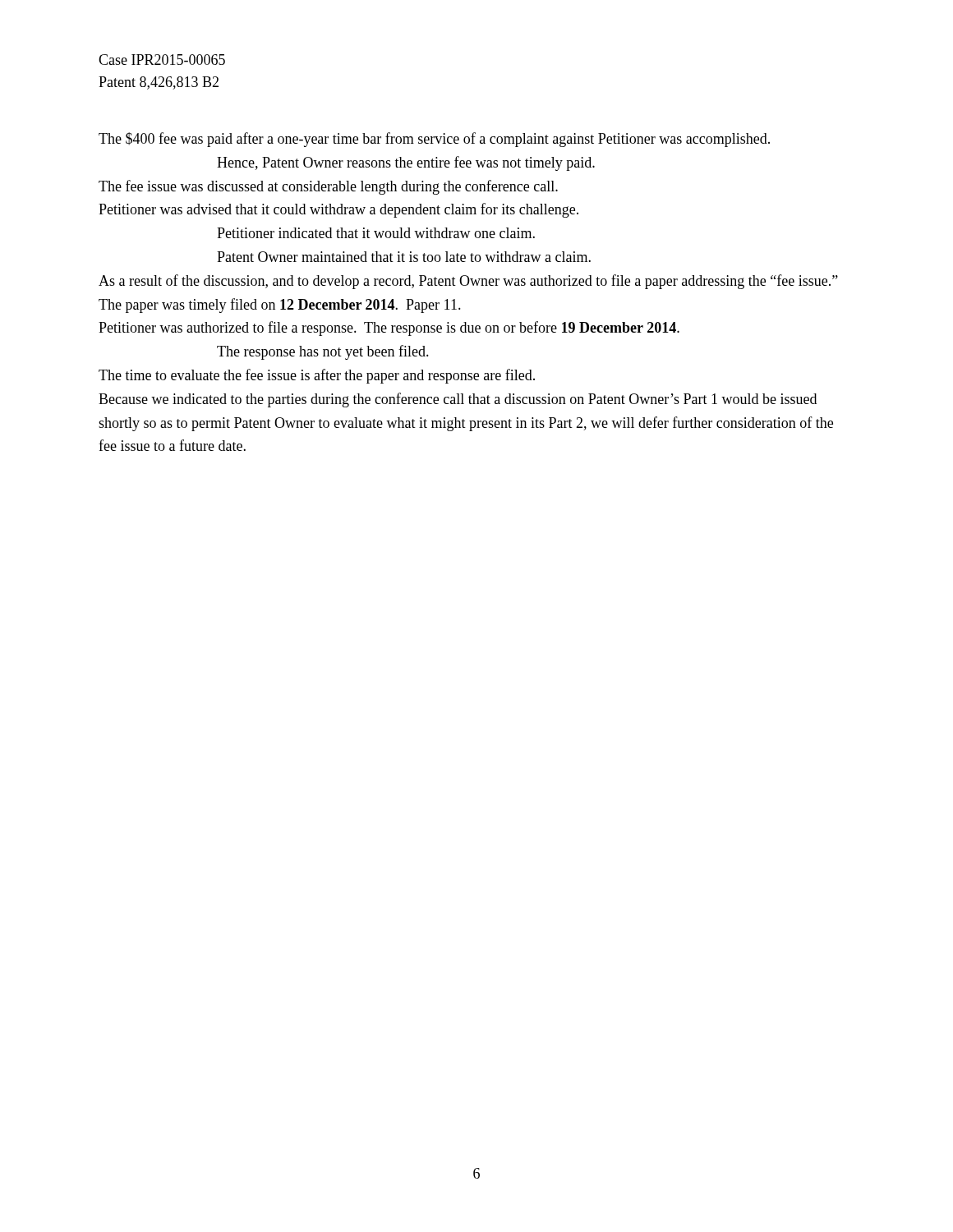Find the text block with the text "The response has"

point(323,352)
